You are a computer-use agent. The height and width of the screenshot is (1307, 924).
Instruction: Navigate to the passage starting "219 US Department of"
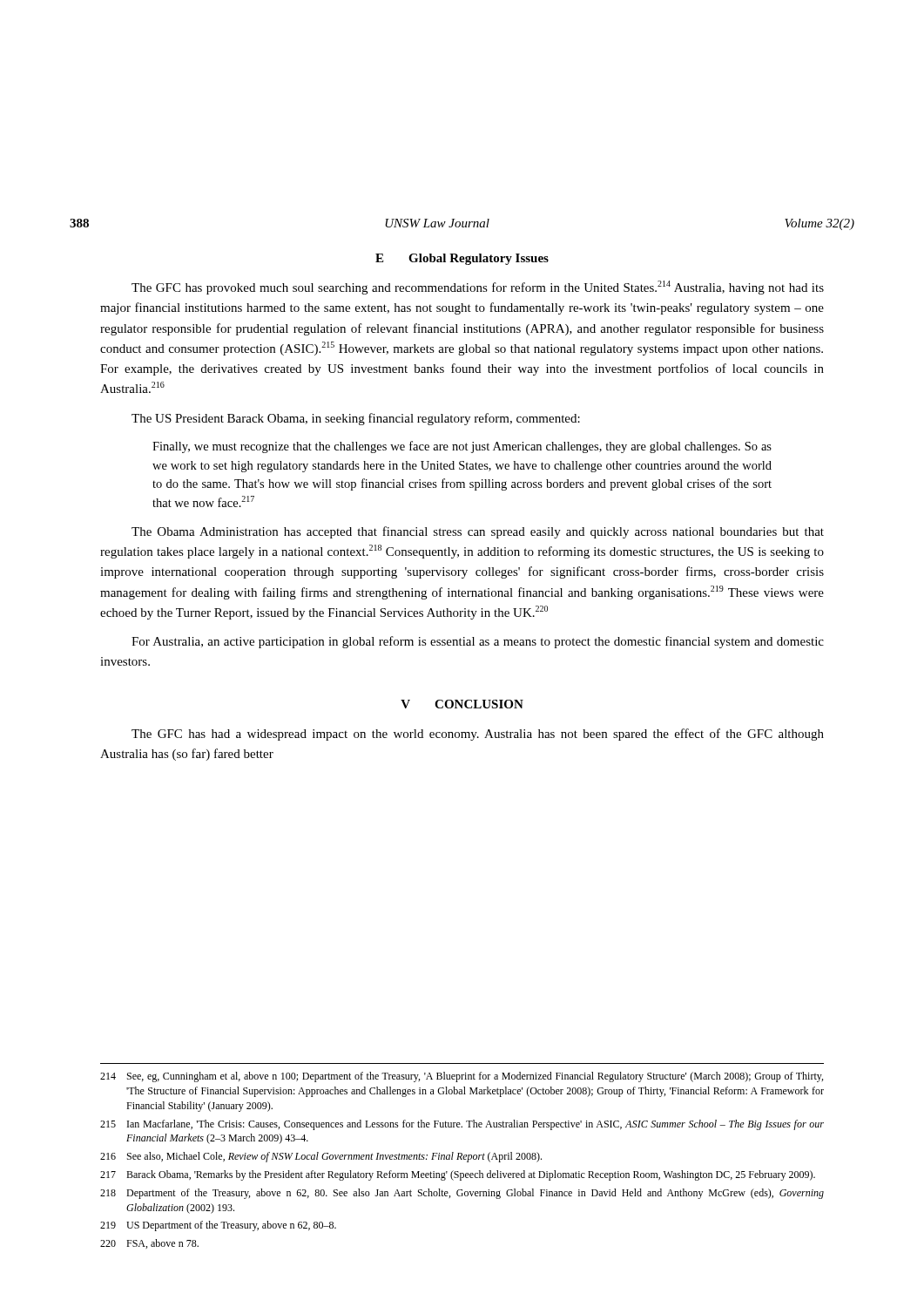218,1226
